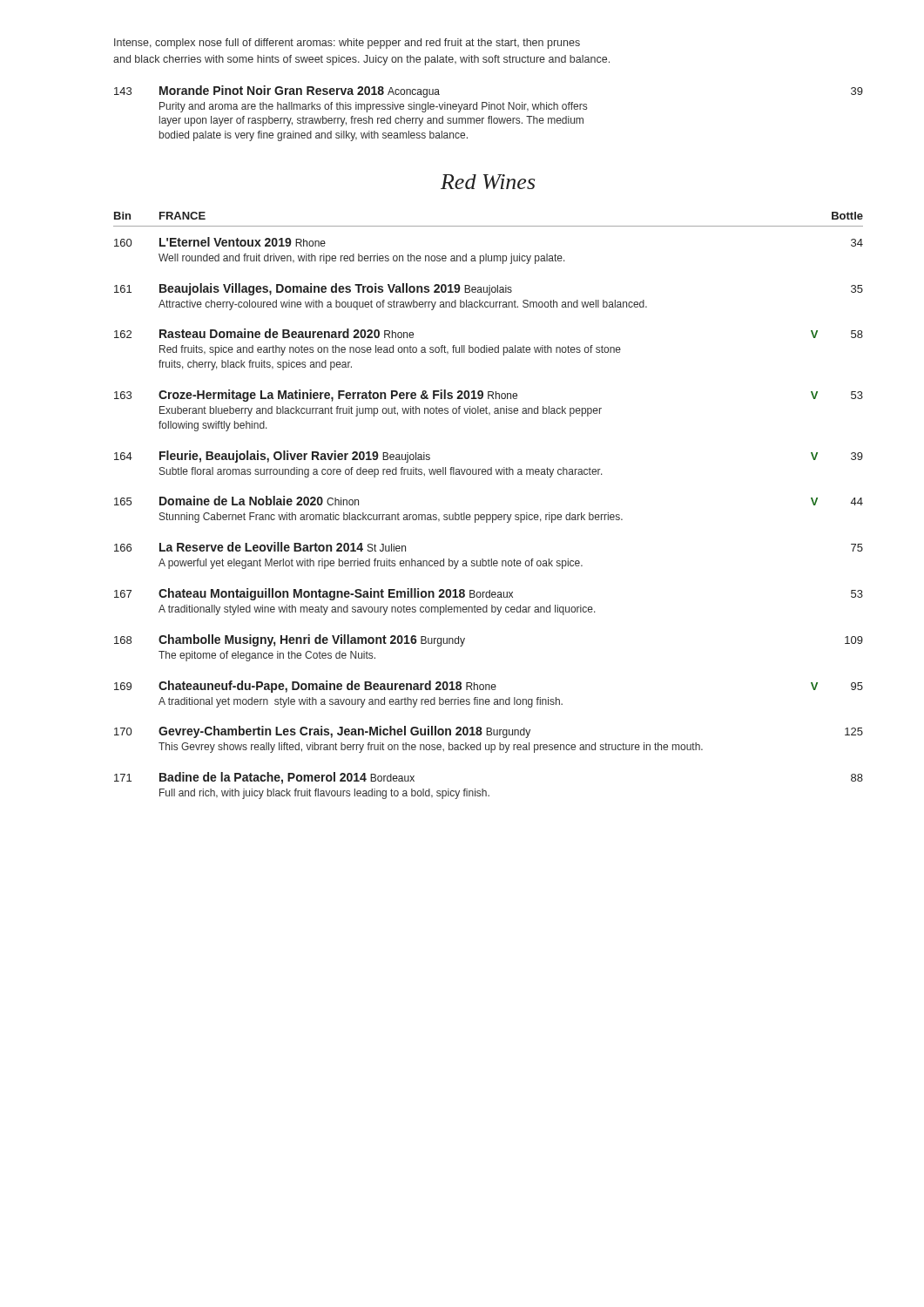The image size is (924, 1307).
Task: Select the list item that reads "163 Croze-Hermitage La Matiniere, Ferraton"
Action: coord(488,410)
